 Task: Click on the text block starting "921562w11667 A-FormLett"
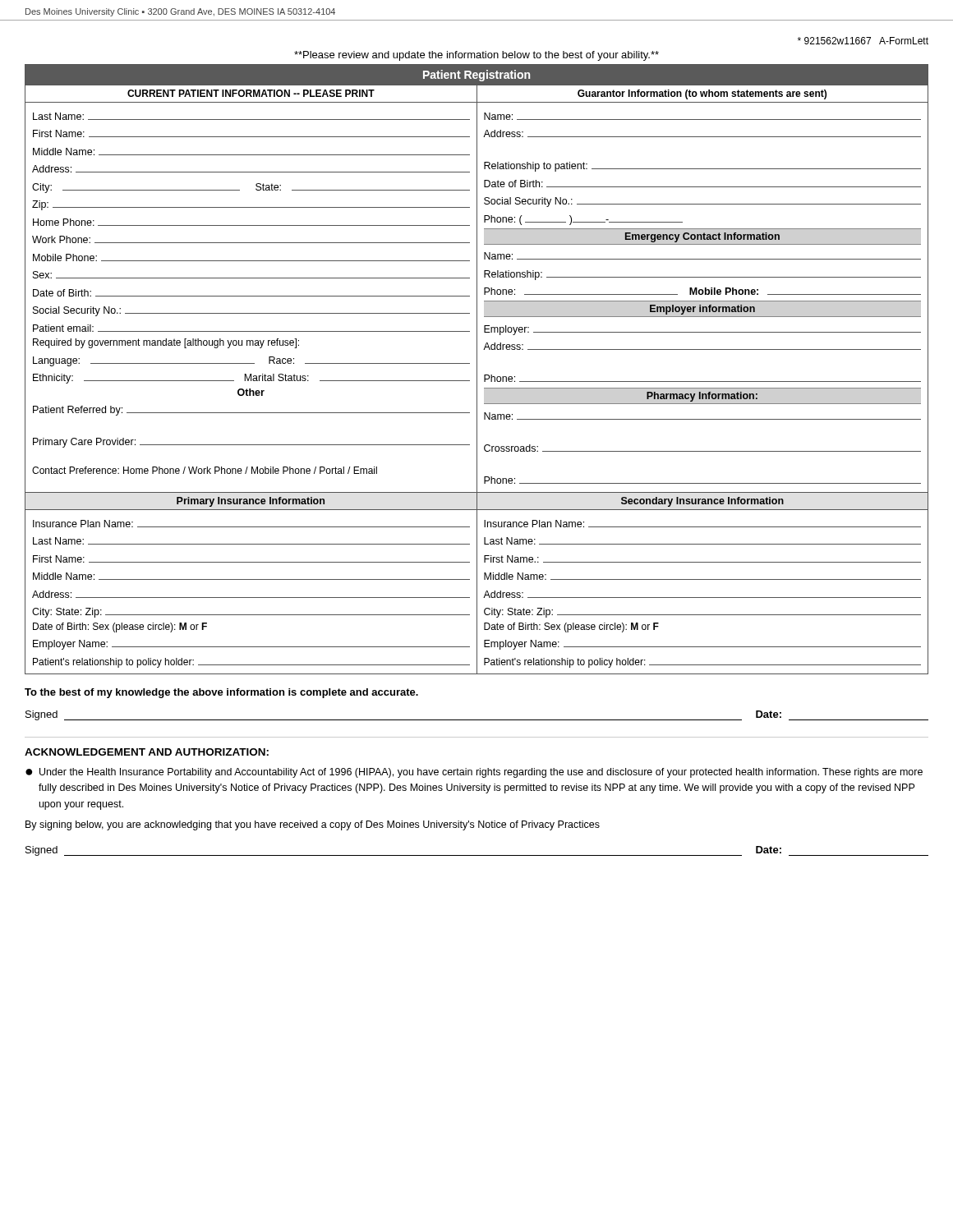pyautogui.click(x=863, y=41)
